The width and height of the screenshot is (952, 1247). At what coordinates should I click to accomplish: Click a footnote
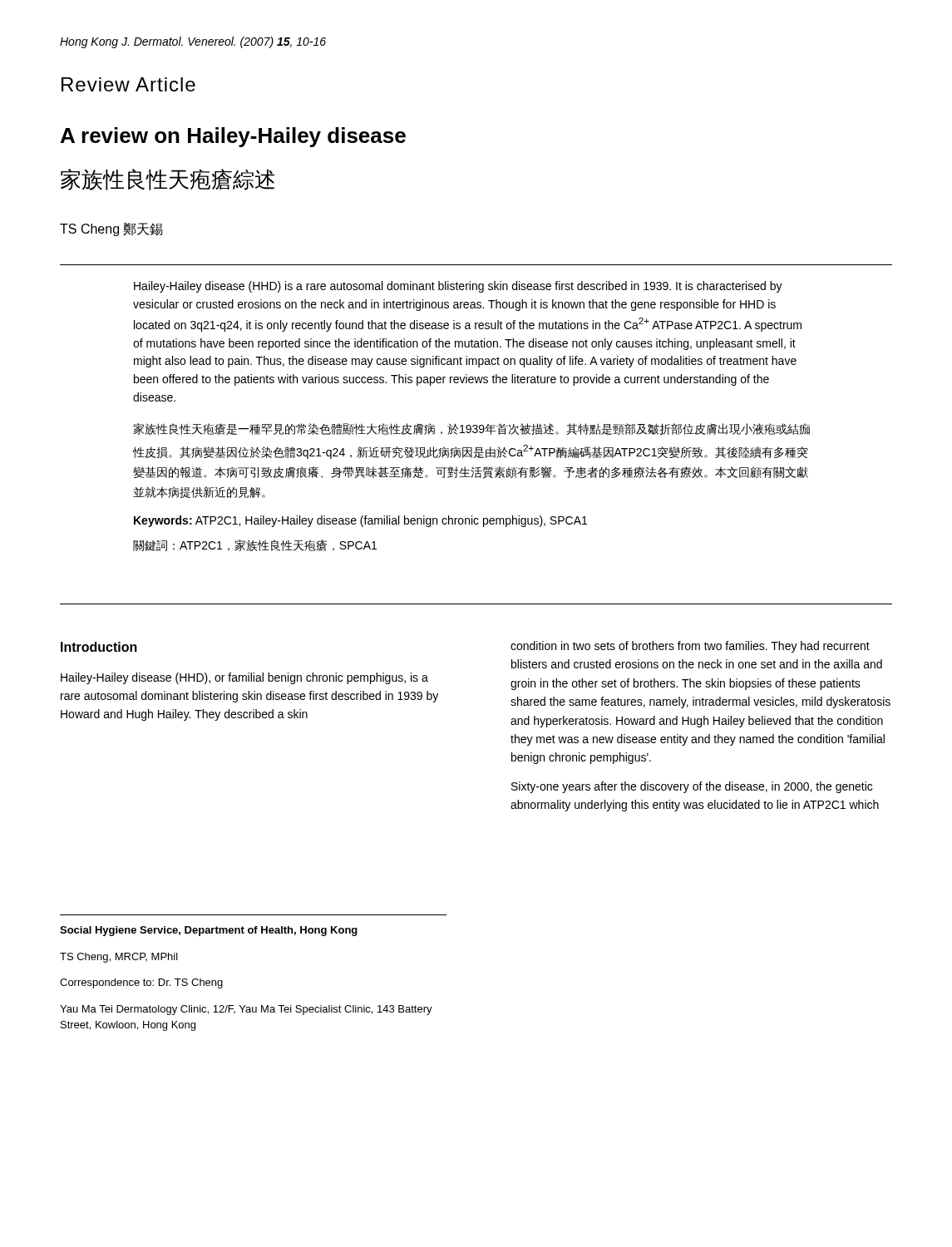(253, 977)
